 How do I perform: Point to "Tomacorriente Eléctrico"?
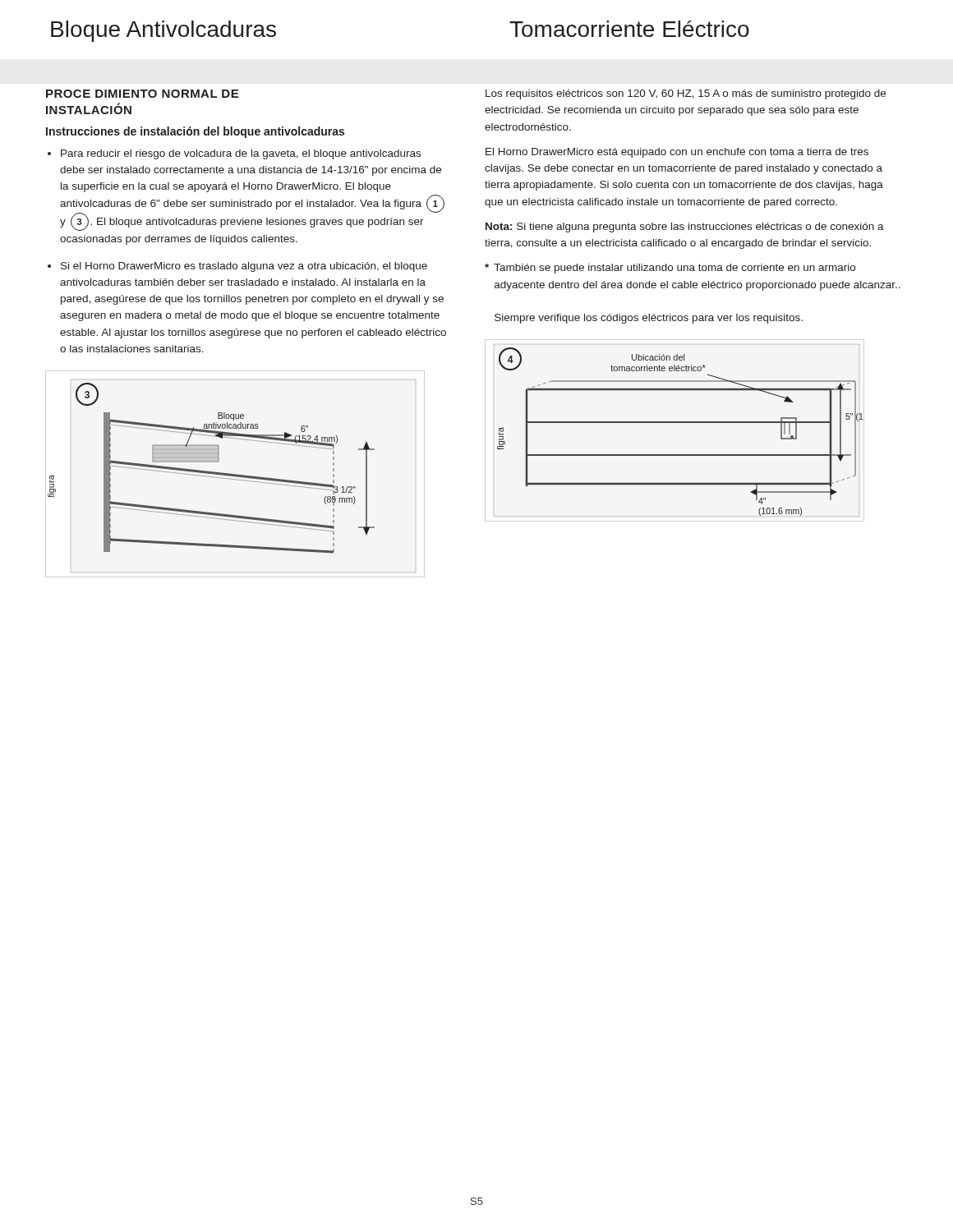pyautogui.click(x=630, y=29)
